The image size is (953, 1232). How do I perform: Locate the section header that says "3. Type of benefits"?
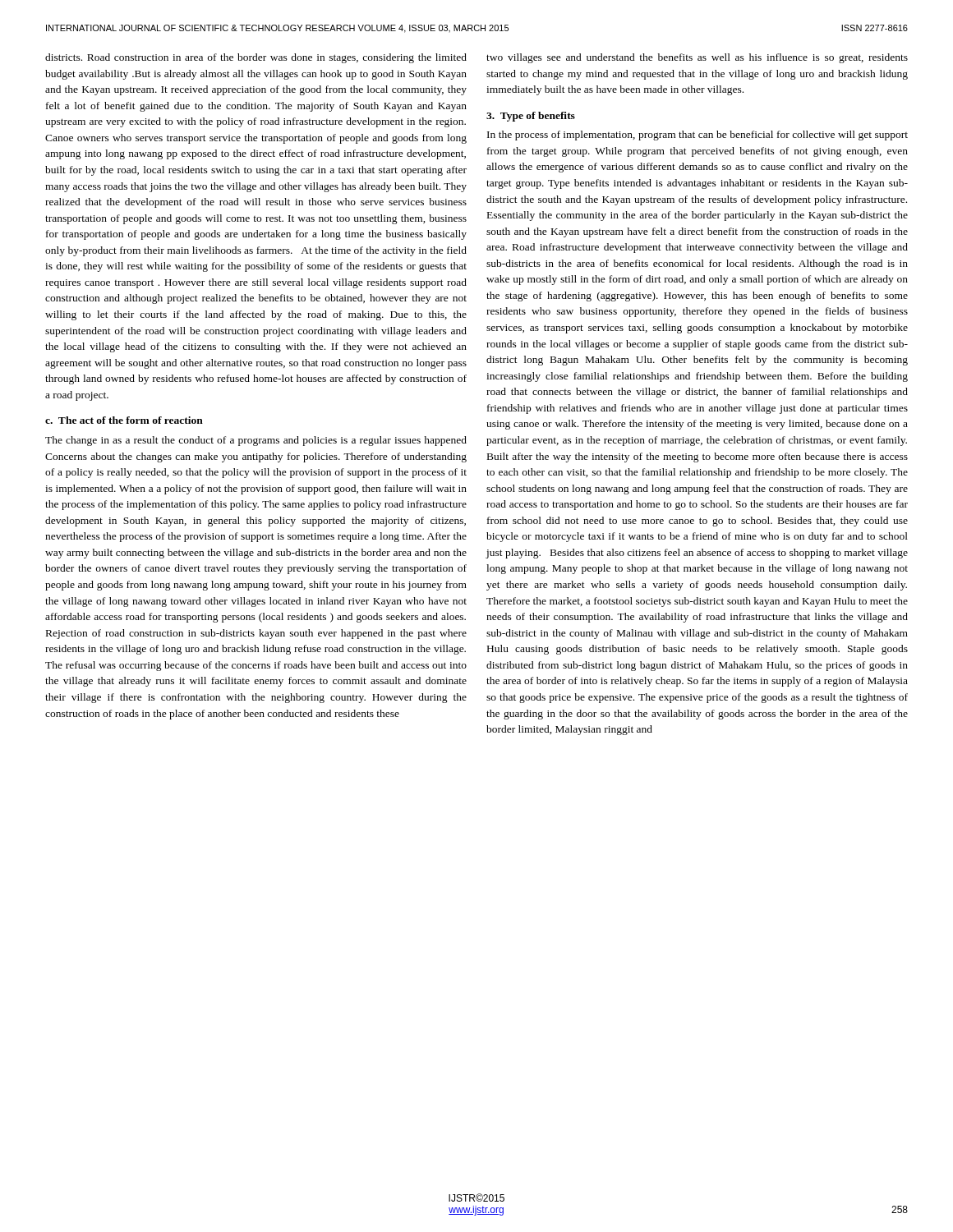tap(531, 117)
